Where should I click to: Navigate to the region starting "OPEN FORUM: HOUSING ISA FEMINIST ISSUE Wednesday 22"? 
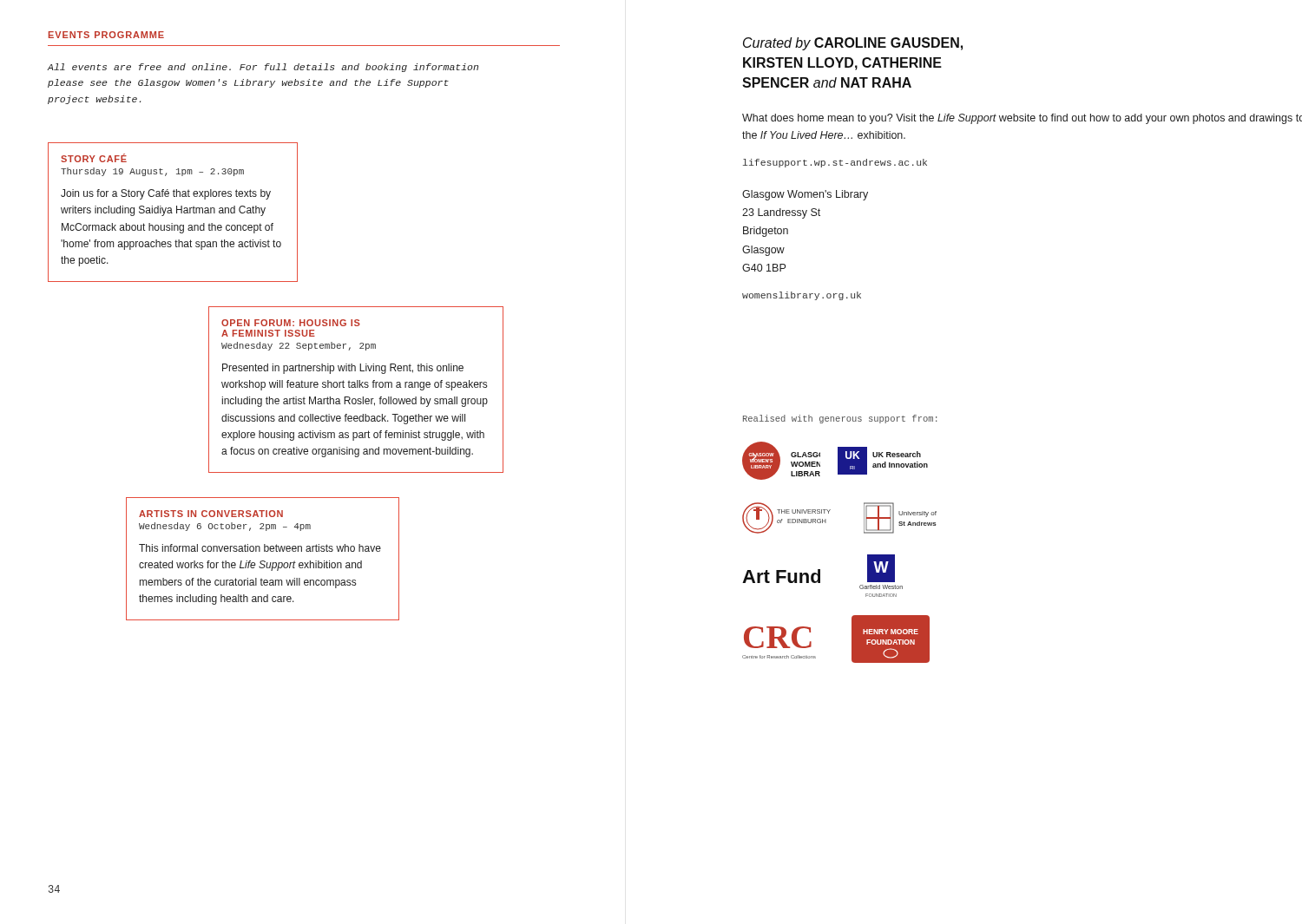[356, 390]
